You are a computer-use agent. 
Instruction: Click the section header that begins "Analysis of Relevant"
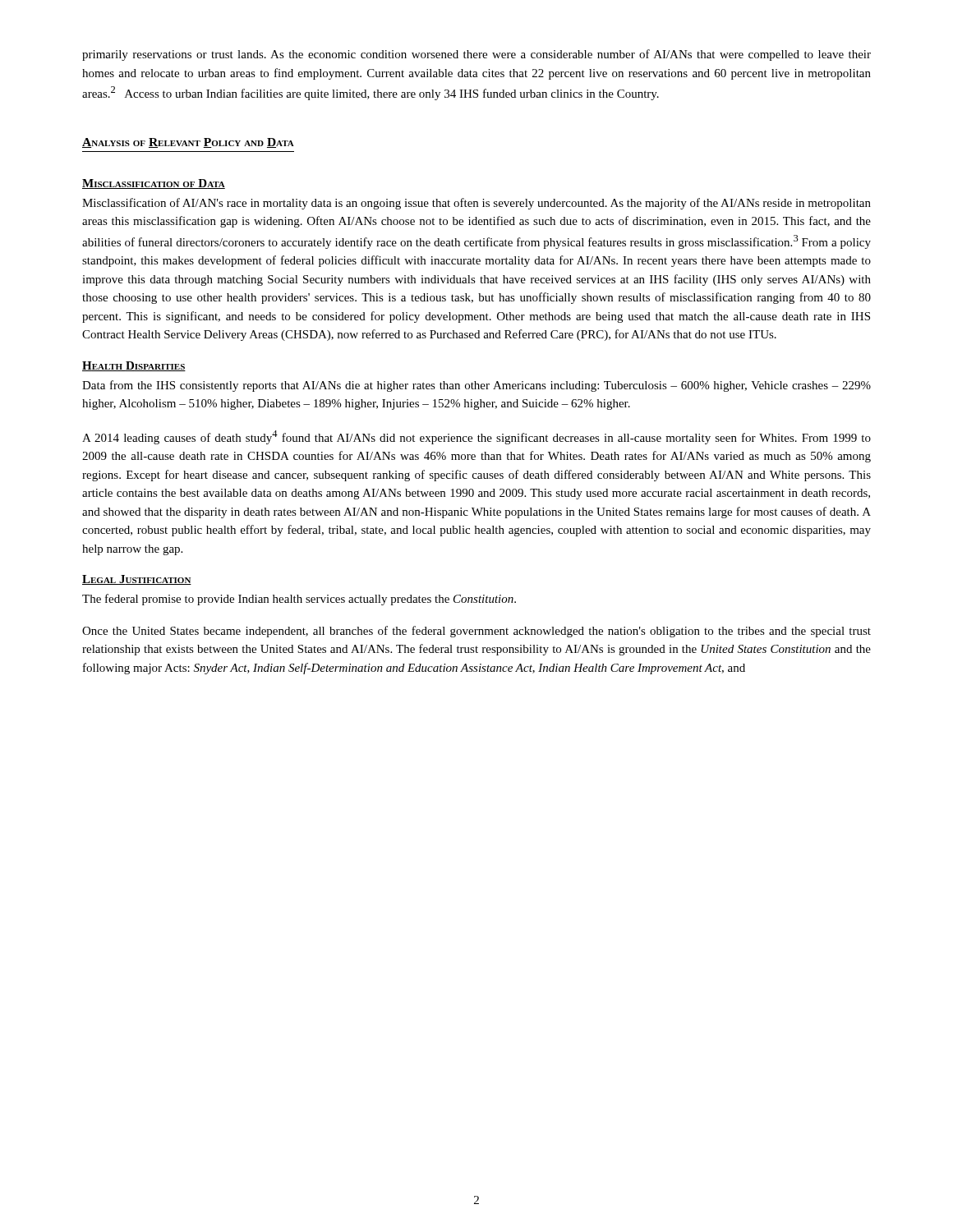pyautogui.click(x=188, y=143)
